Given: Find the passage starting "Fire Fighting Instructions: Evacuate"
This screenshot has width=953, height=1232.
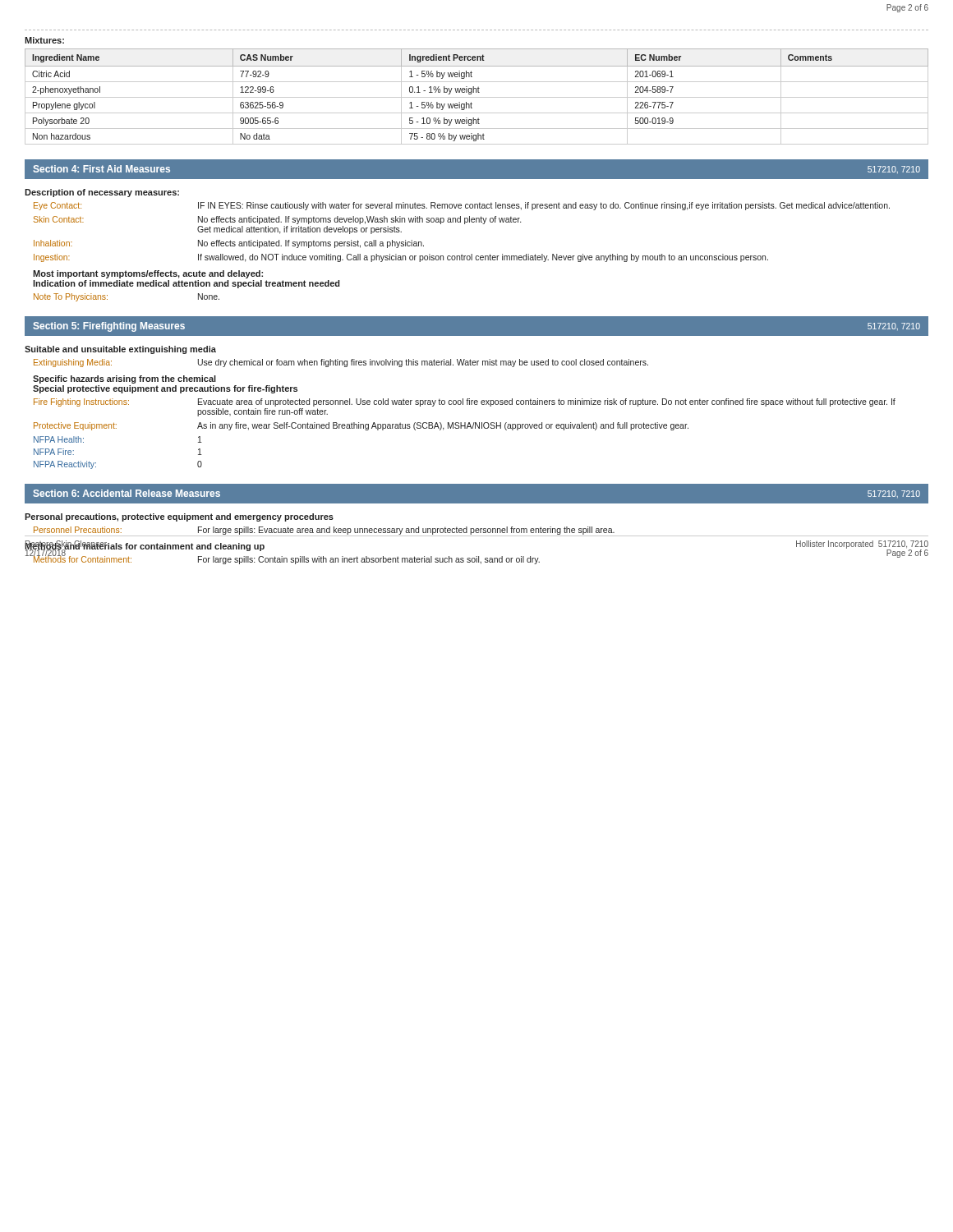Looking at the screenshot, I should [x=481, y=407].
